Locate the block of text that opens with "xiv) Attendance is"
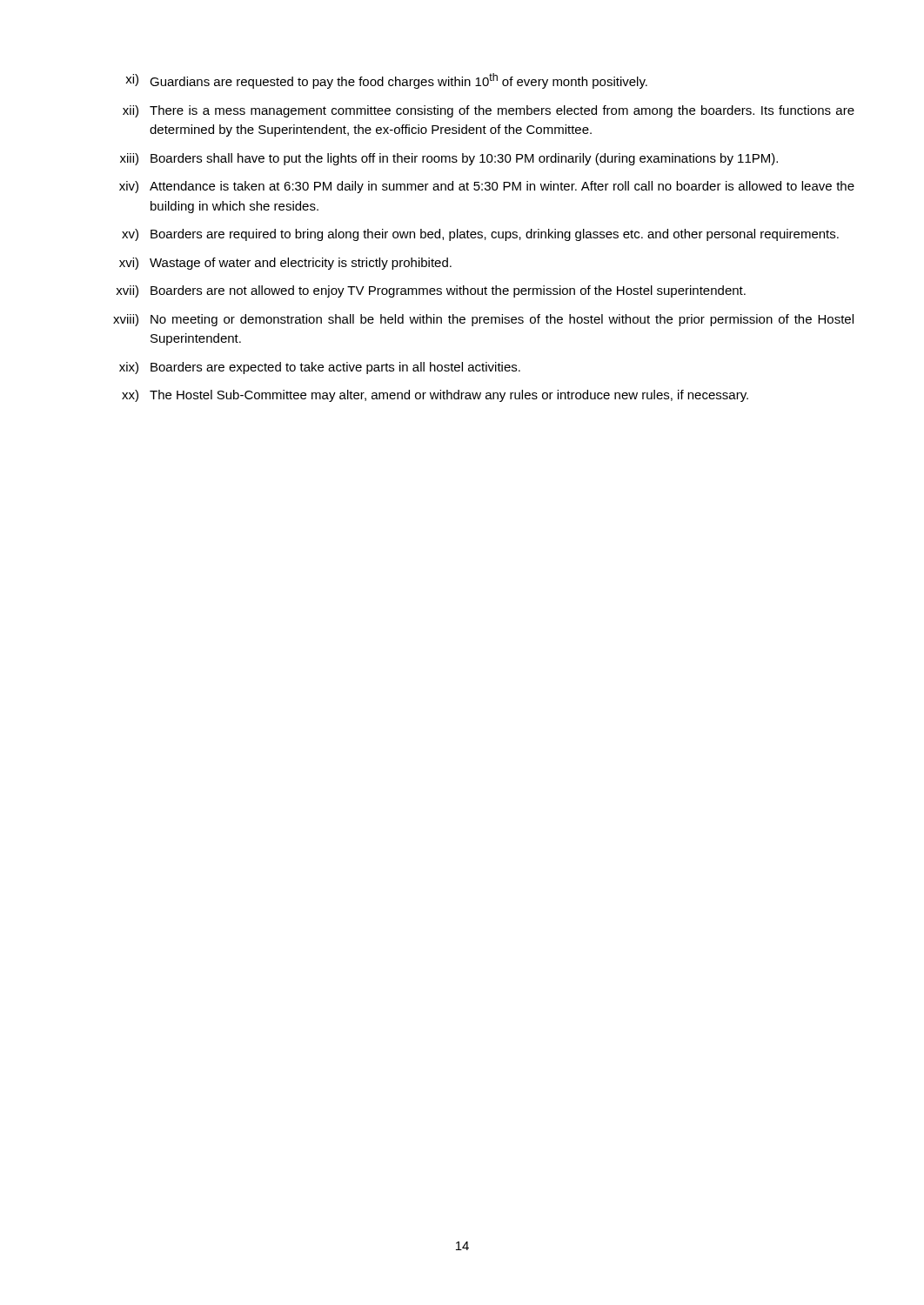Image resolution: width=924 pixels, height=1305 pixels. 471,196
